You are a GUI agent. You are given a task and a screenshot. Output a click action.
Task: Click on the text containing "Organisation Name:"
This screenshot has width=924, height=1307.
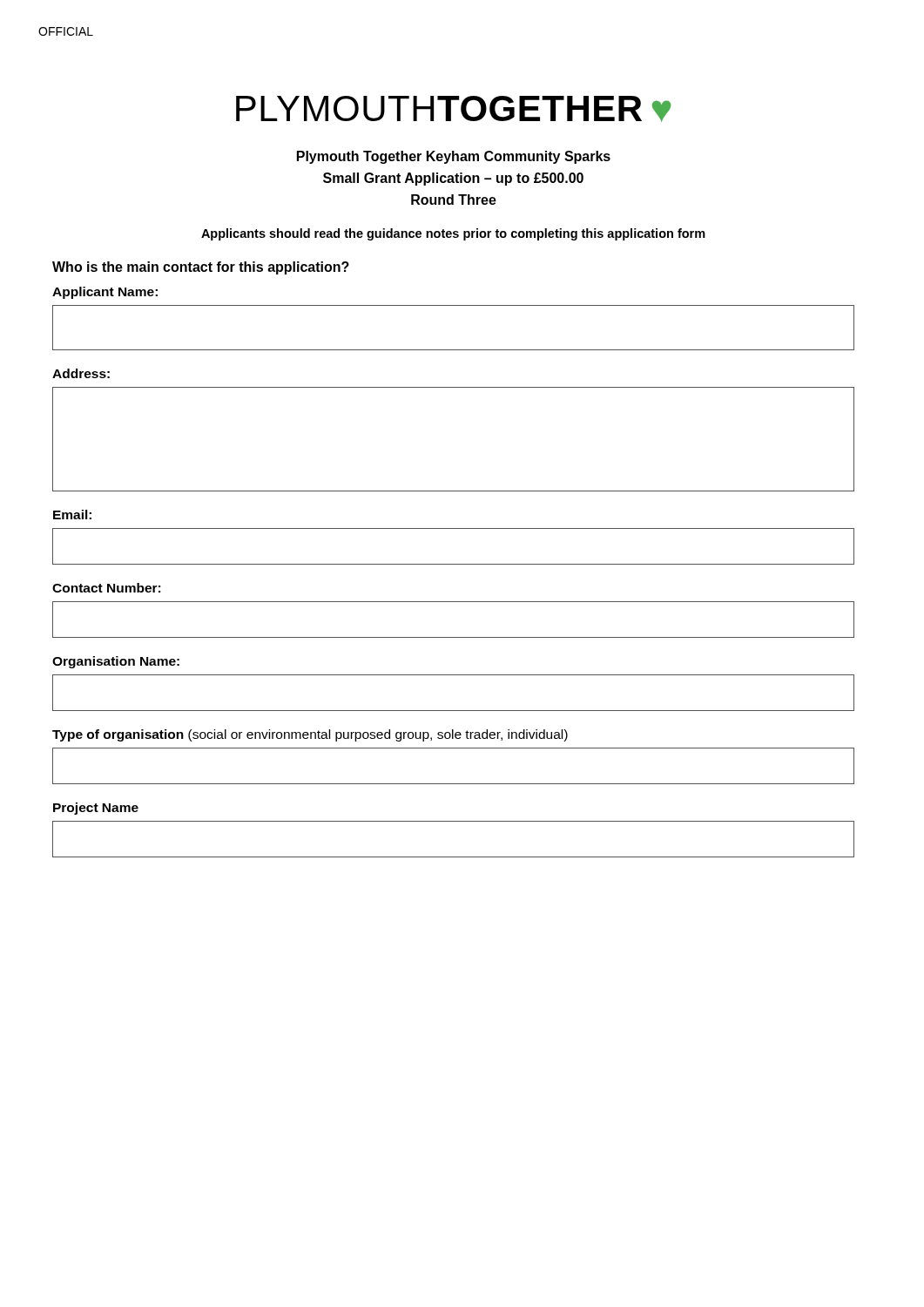[116, 661]
